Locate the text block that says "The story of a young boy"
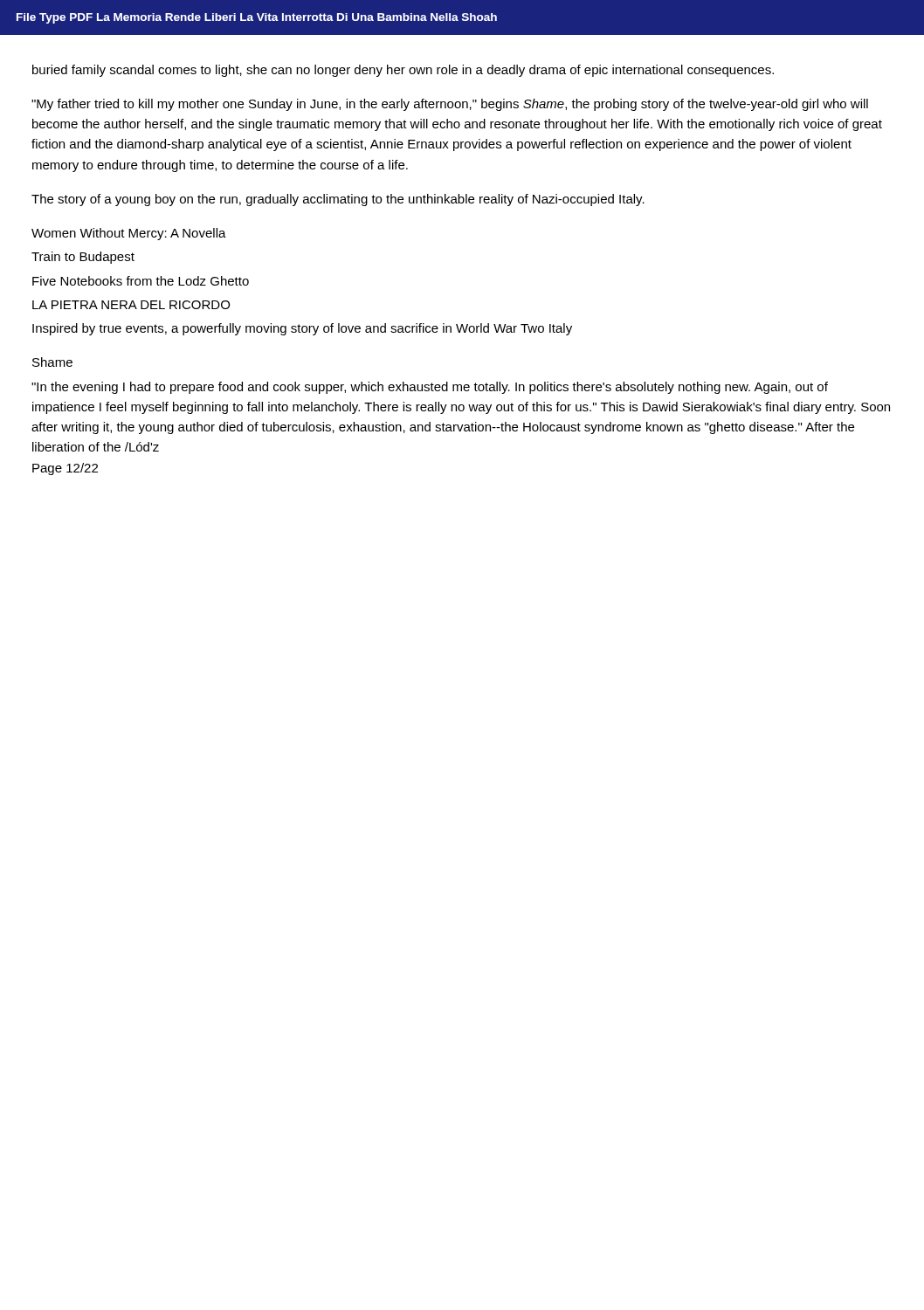Image resolution: width=924 pixels, height=1310 pixels. (338, 199)
